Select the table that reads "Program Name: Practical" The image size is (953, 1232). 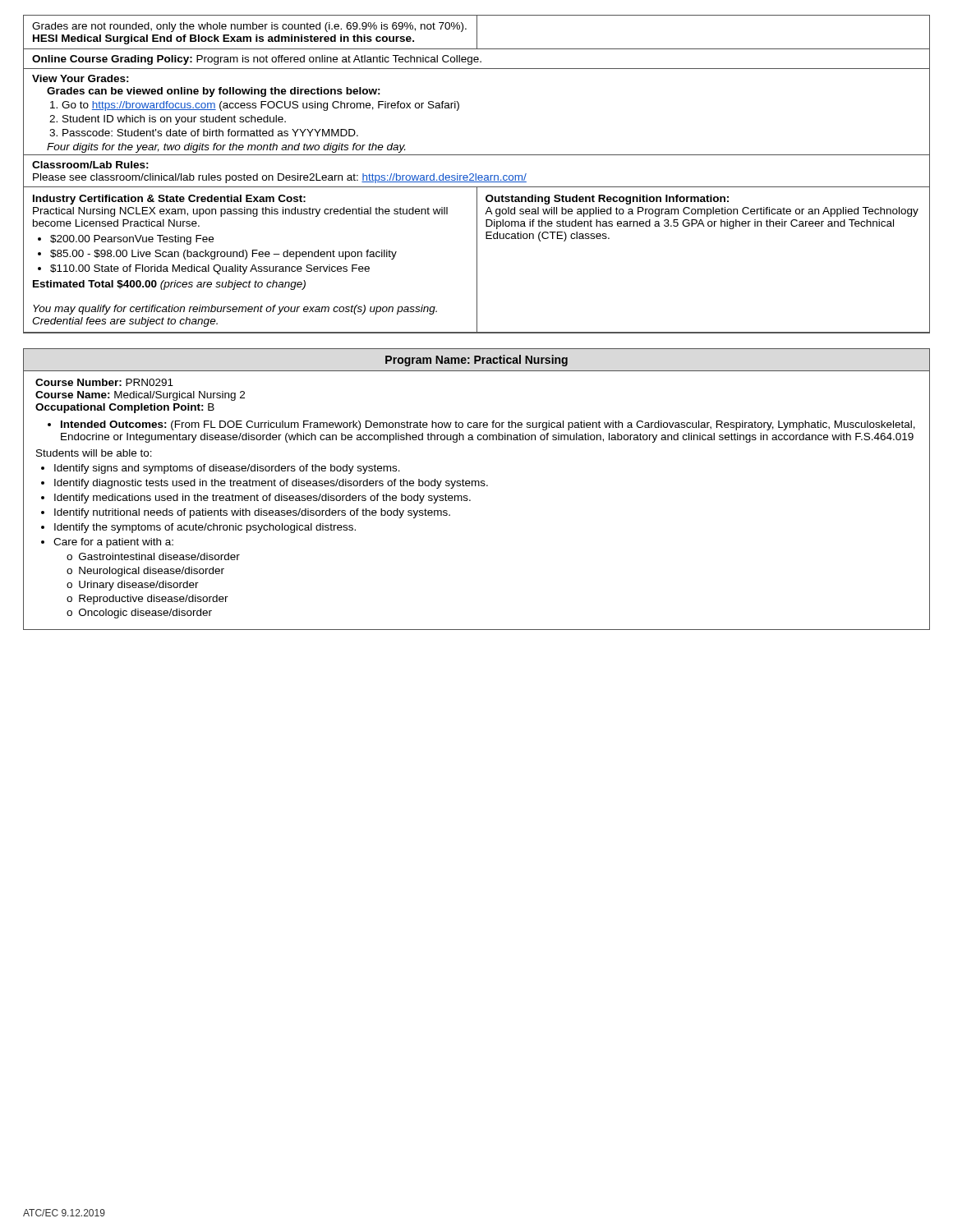(476, 489)
